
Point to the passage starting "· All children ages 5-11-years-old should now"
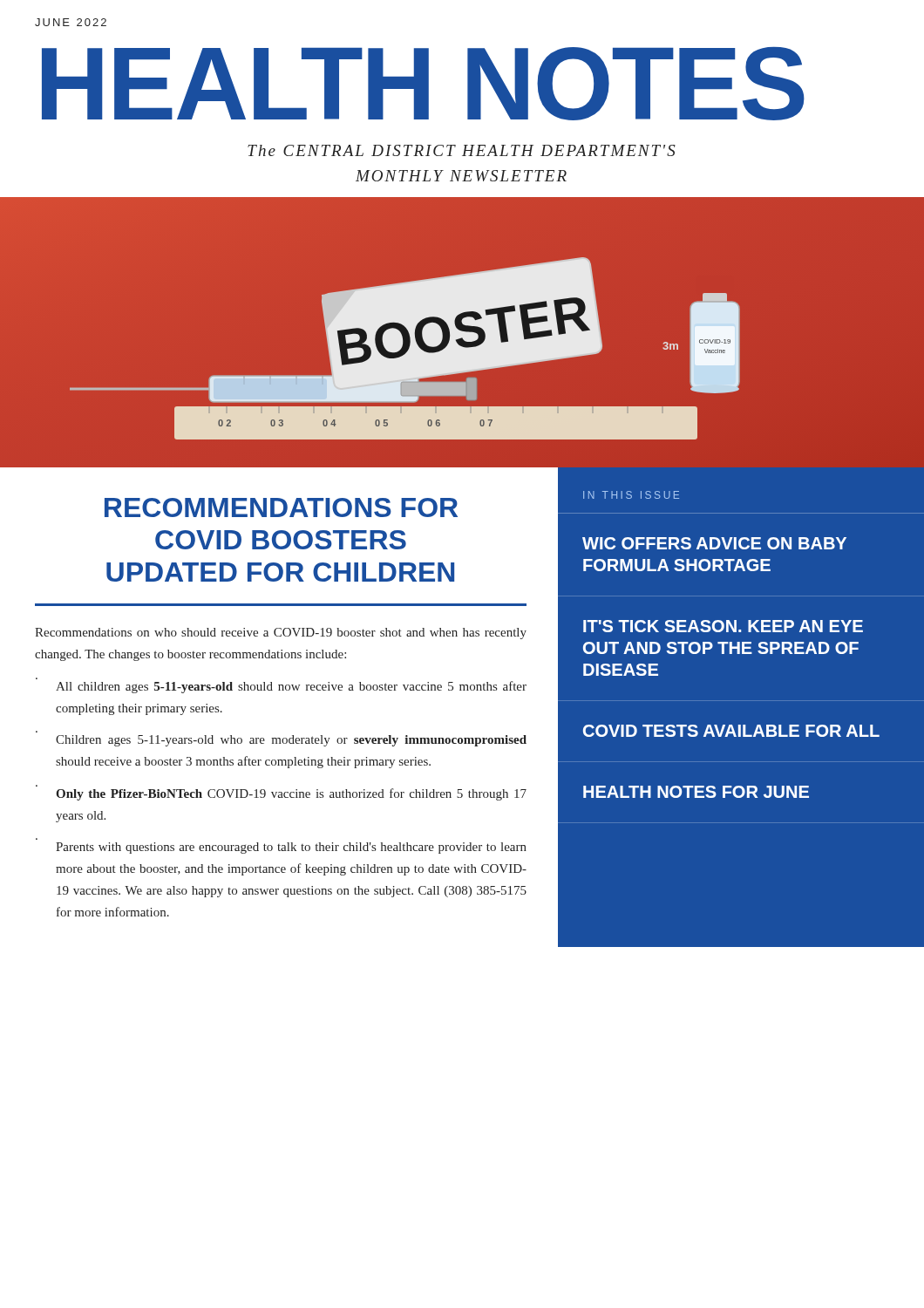(x=281, y=695)
